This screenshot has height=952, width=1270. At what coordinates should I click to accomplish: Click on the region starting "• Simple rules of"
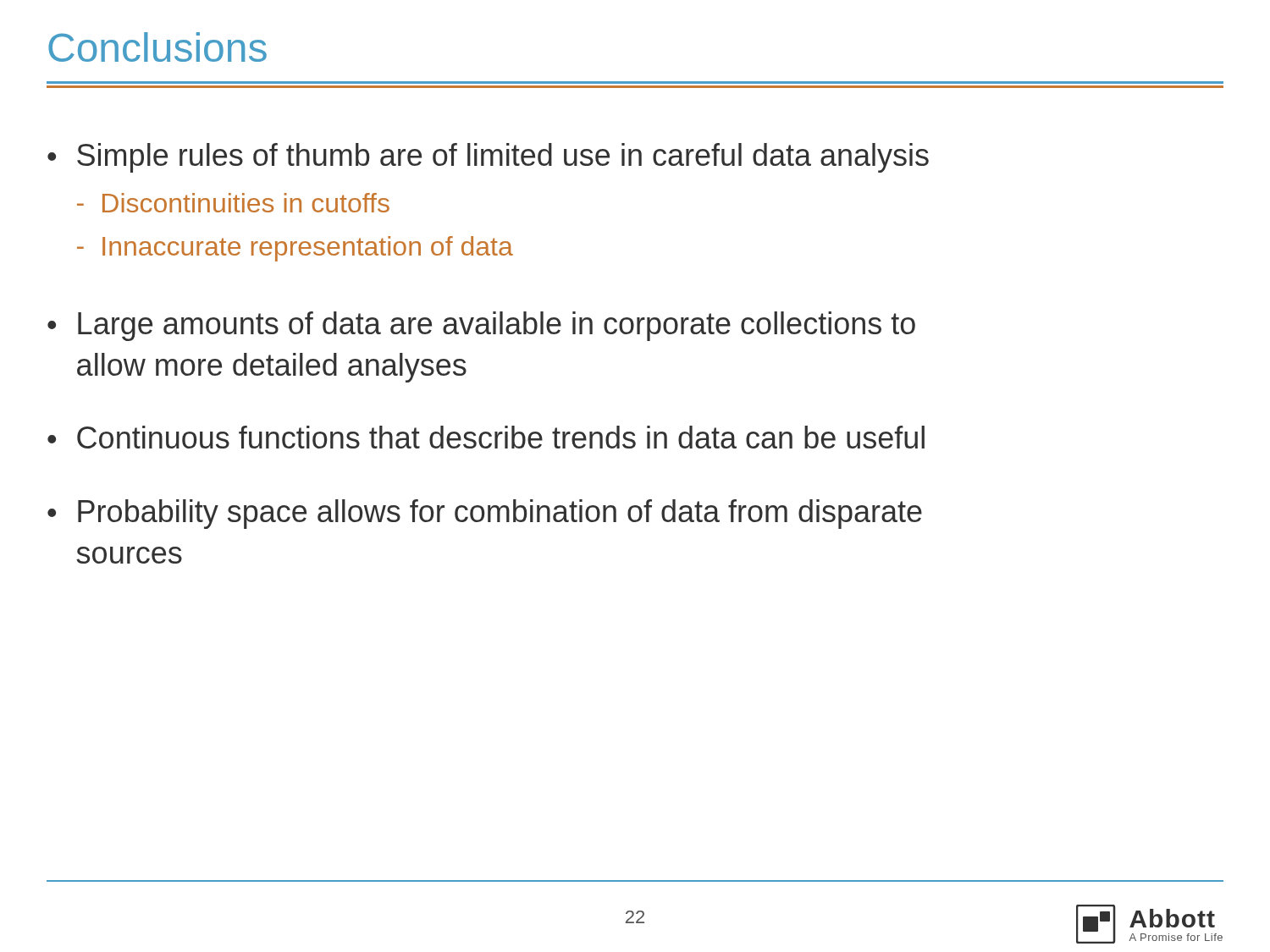[x=488, y=158]
